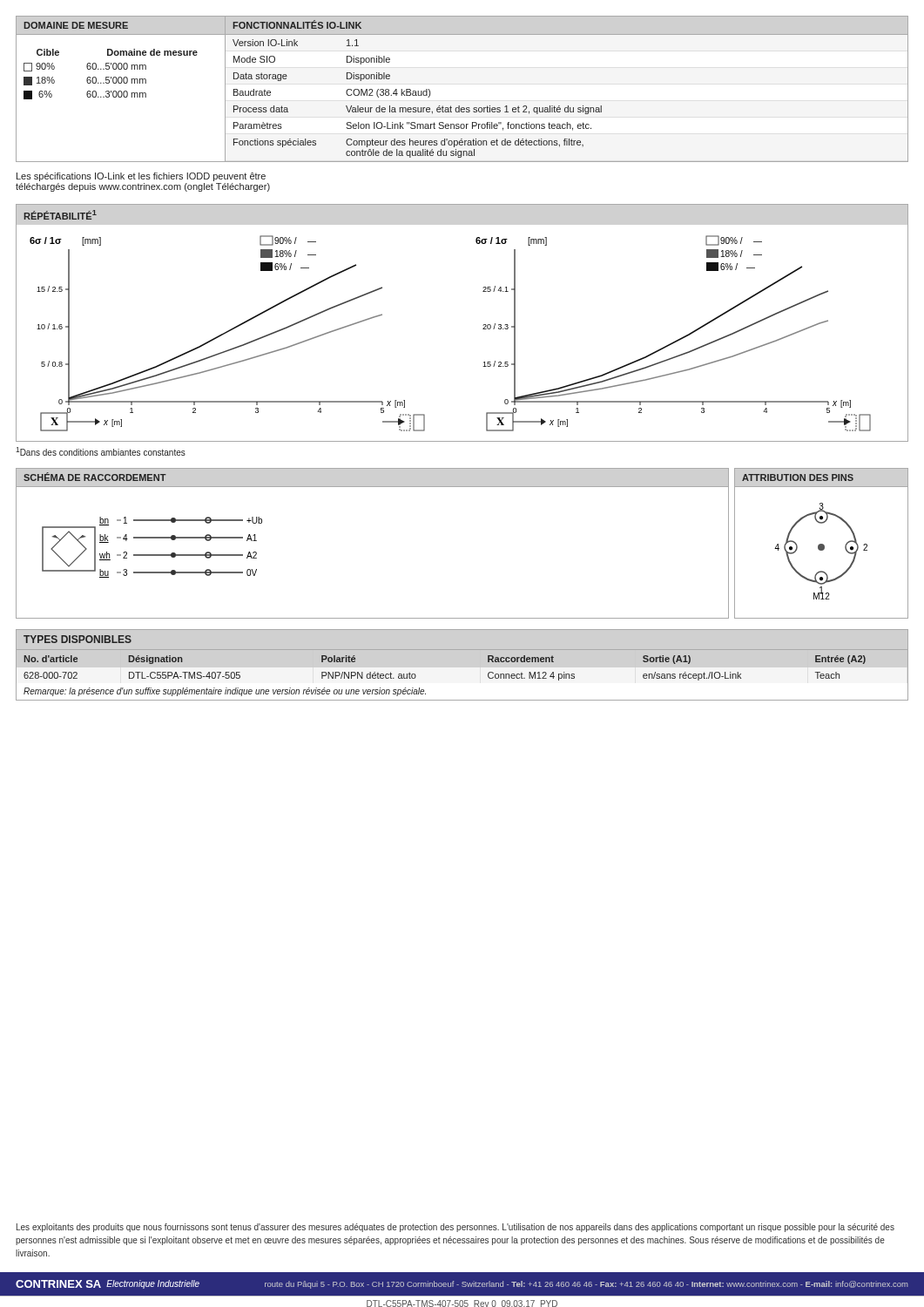
Task: Click on the table containing "Process data"
Action: [567, 98]
